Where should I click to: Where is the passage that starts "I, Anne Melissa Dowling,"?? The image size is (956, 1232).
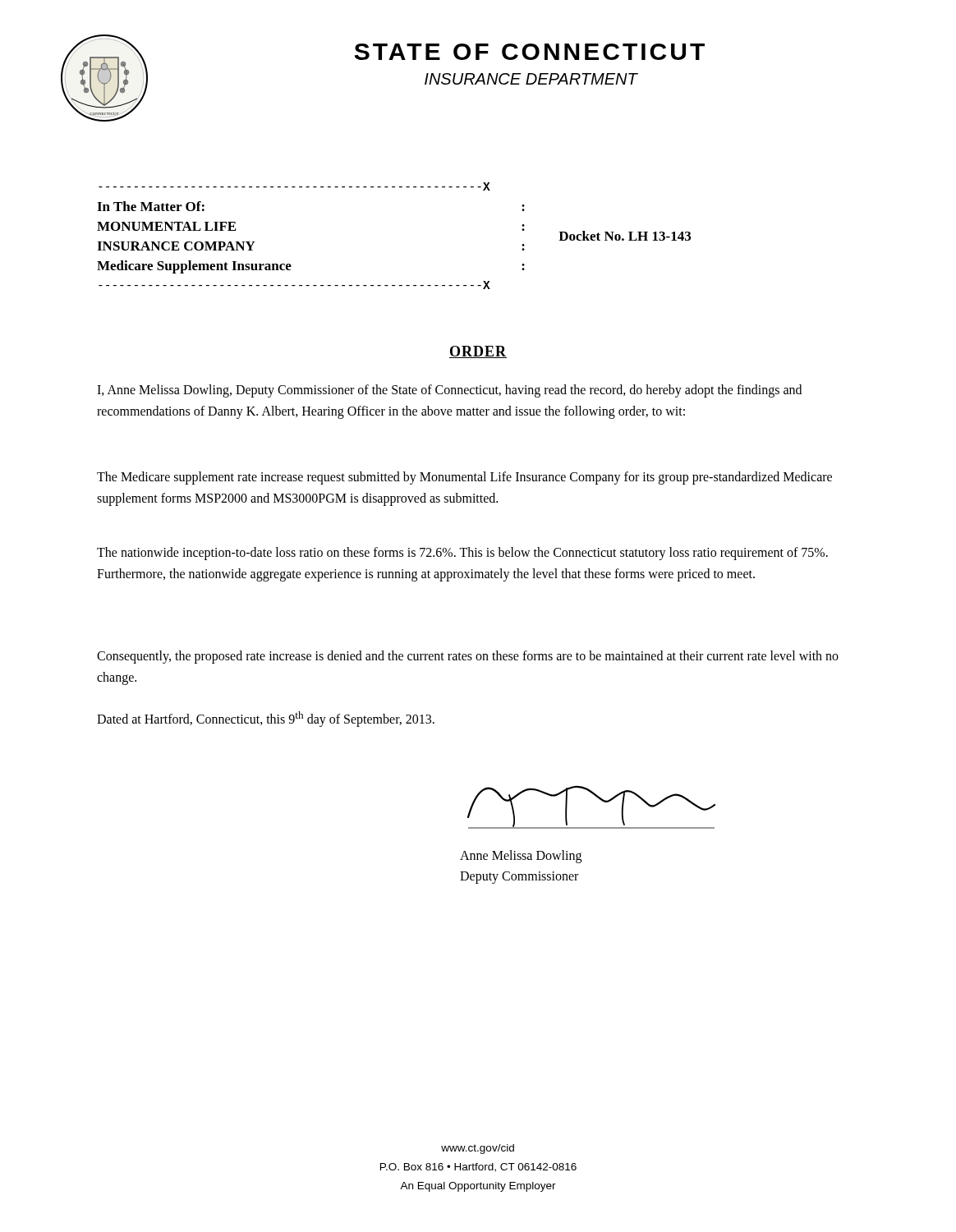tap(478, 401)
